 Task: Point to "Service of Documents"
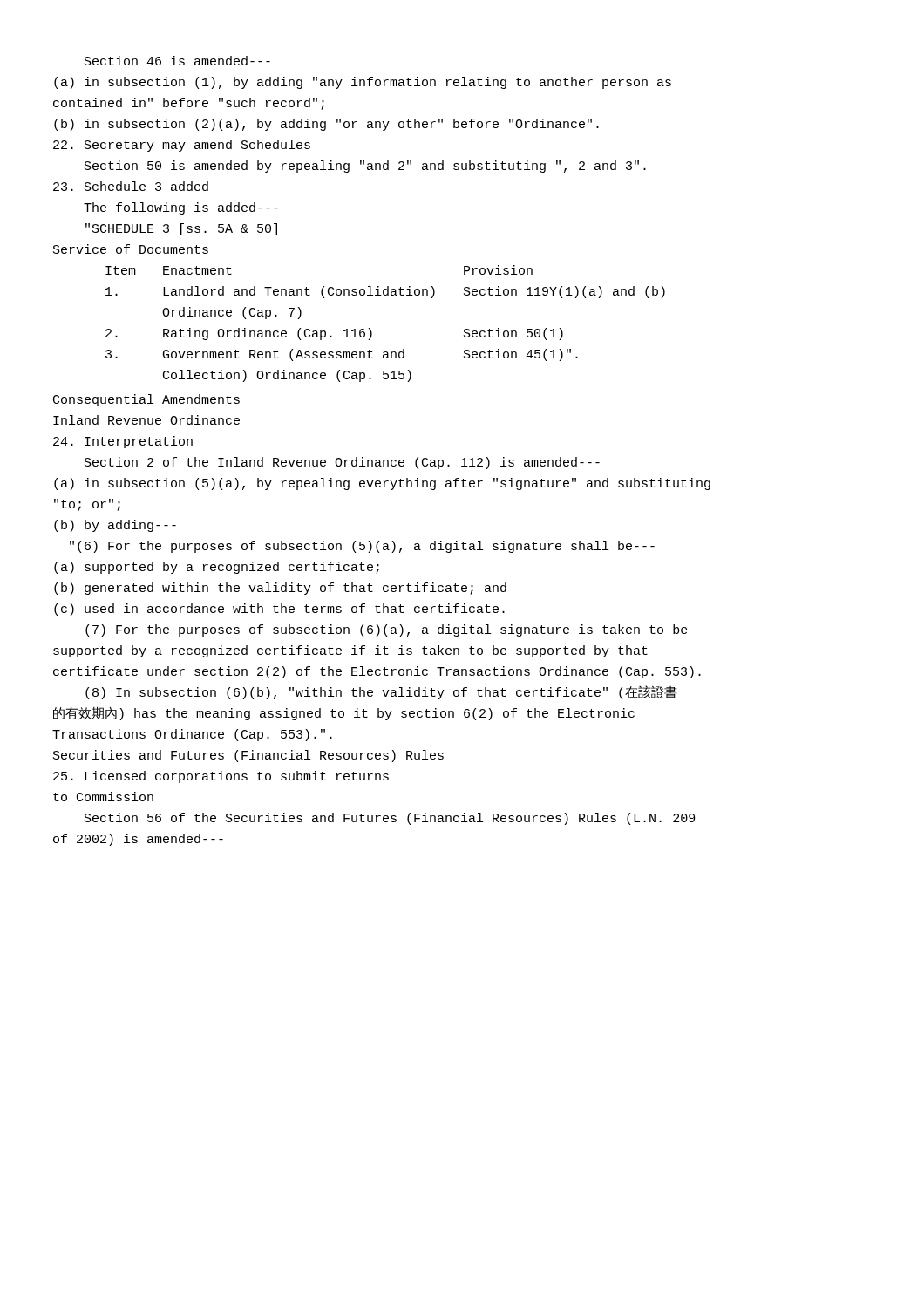click(x=131, y=251)
